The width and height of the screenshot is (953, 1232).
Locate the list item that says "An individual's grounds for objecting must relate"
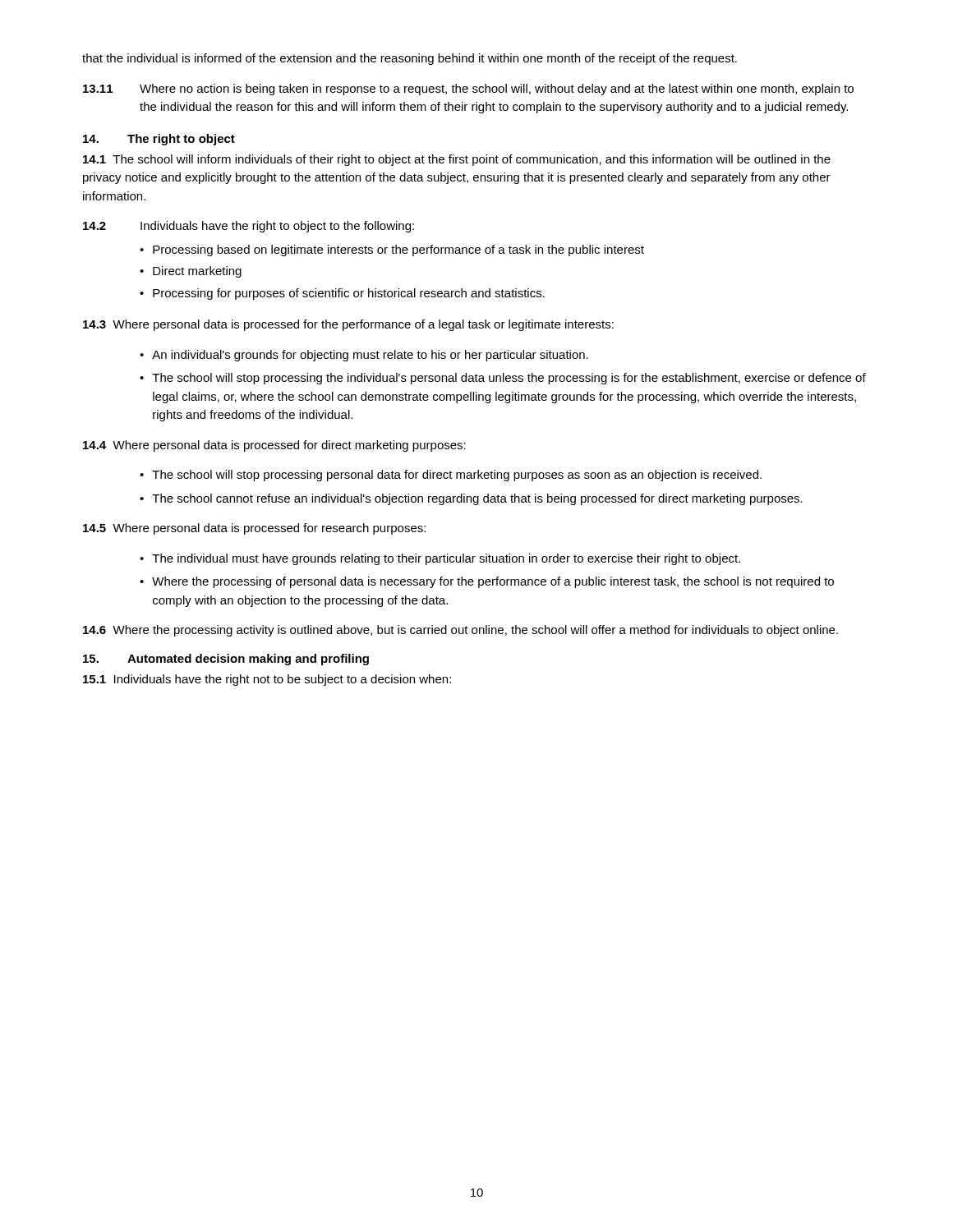pyautogui.click(x=371, y=354)
